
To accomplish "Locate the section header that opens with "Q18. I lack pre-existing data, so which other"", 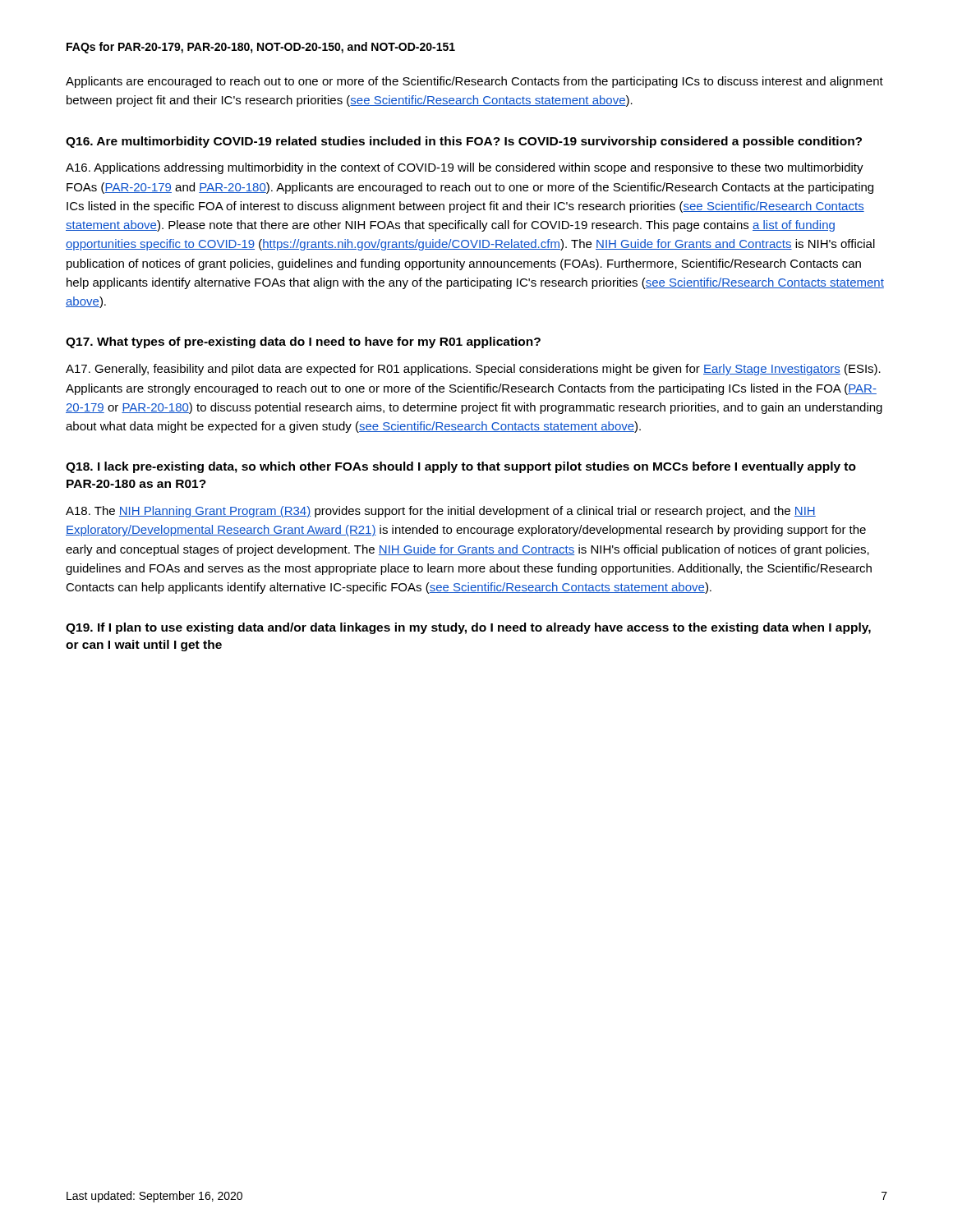I will tap(461, 475).
